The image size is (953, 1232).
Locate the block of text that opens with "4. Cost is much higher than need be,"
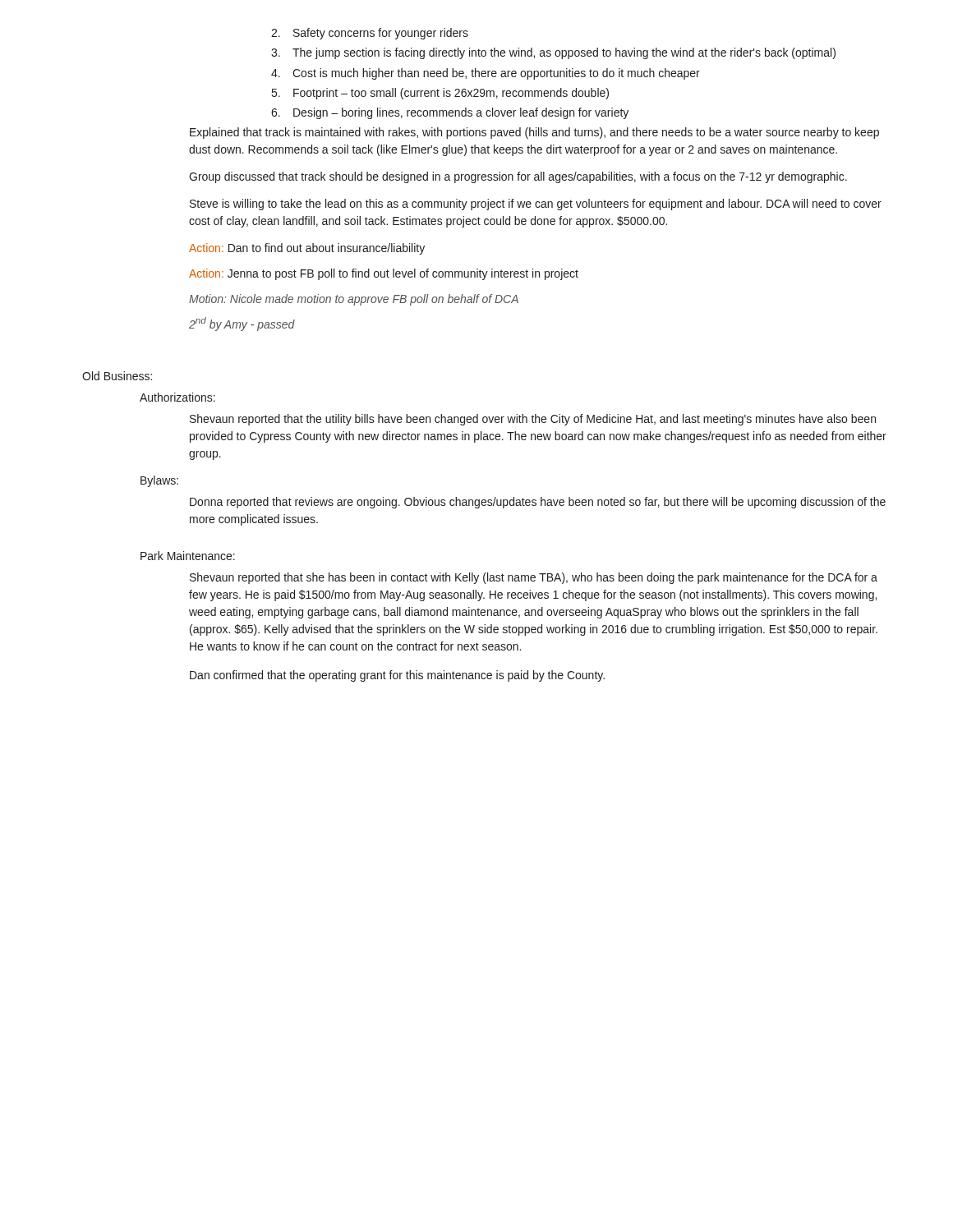coord(579,73)
